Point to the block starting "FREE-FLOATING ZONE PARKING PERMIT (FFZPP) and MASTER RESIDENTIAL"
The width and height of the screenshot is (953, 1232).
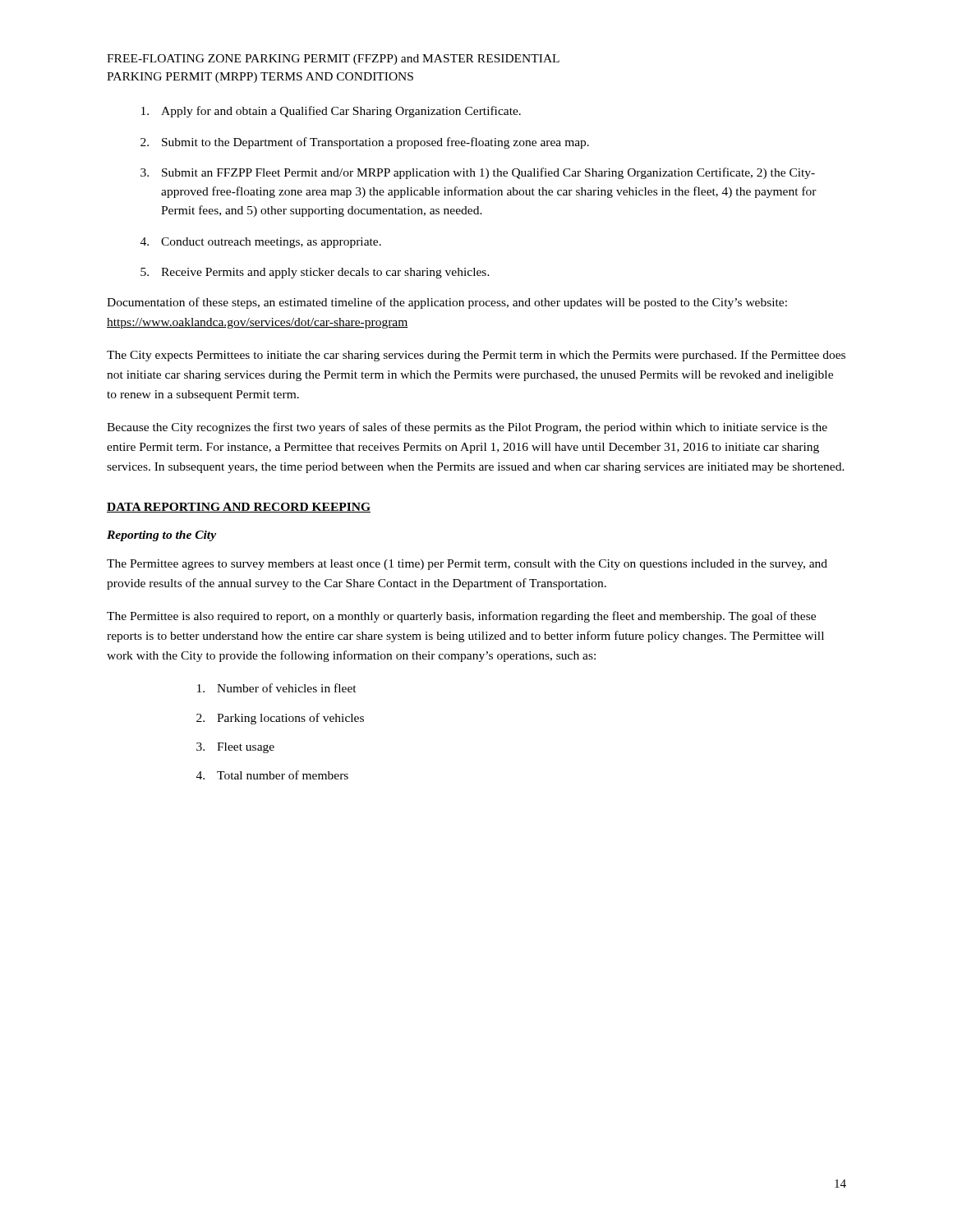click(x=333, y=67)
